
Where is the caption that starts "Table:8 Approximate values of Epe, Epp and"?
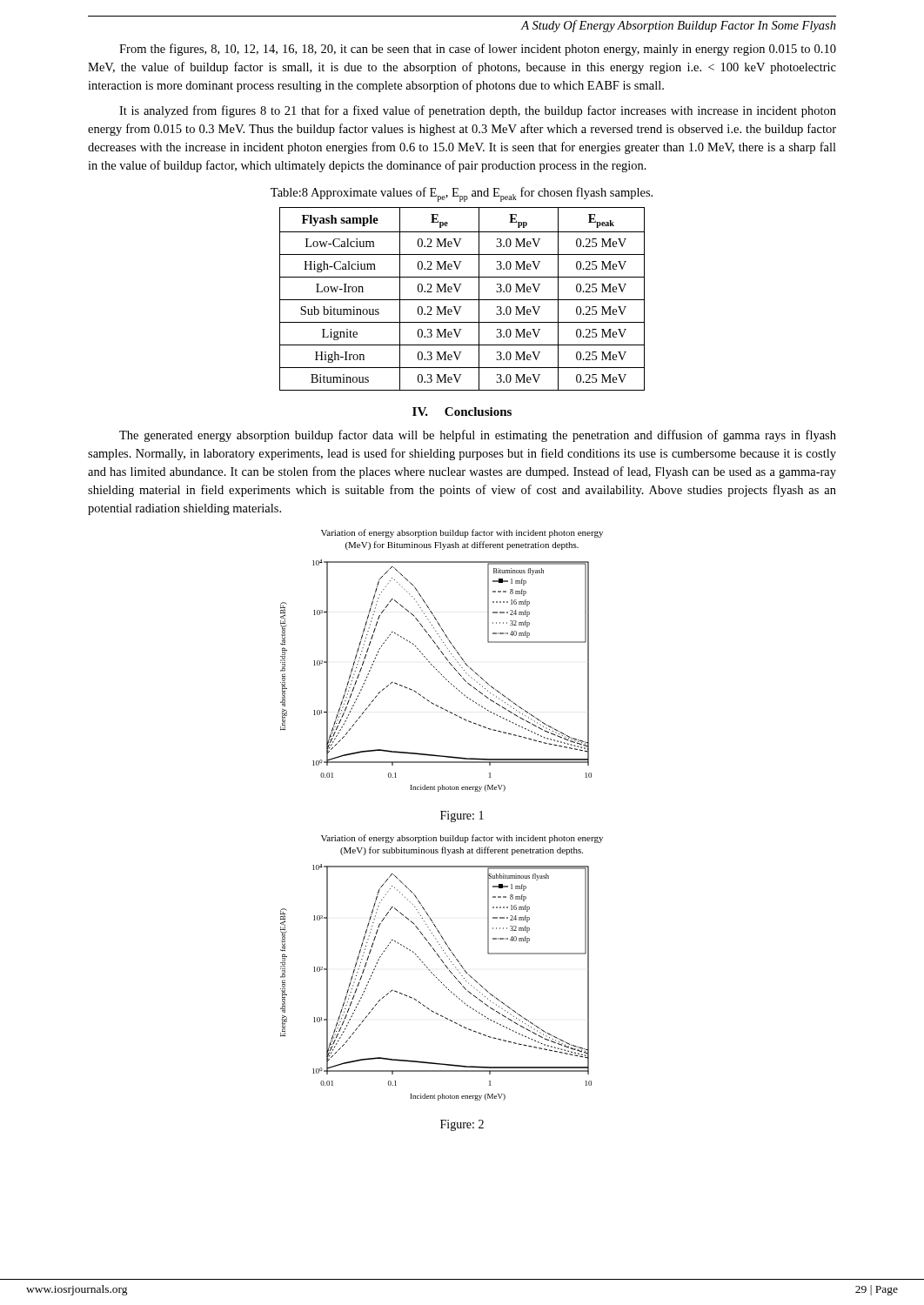pos(462,194)
